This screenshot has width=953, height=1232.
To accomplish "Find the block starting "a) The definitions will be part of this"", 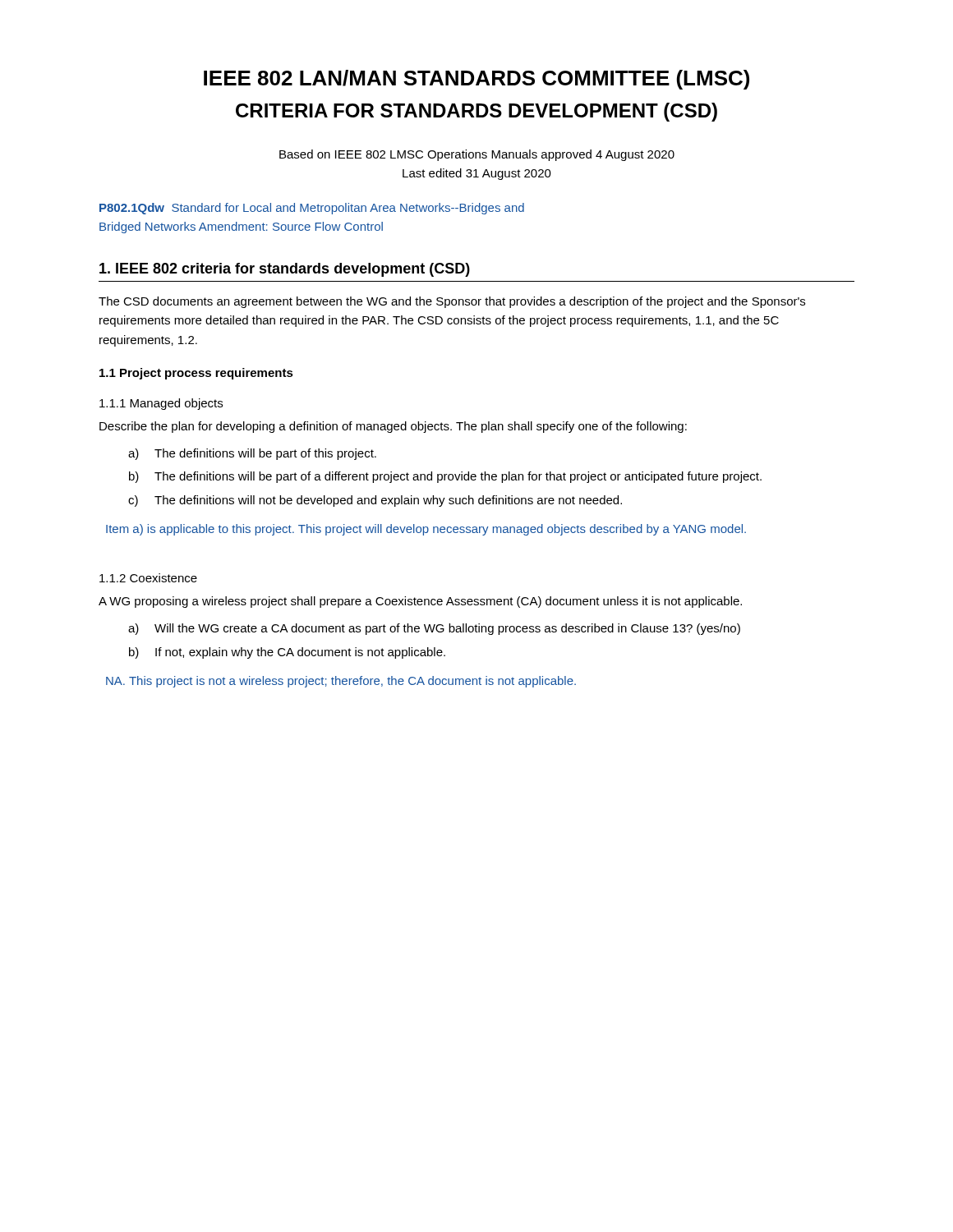I will [253, 453].
